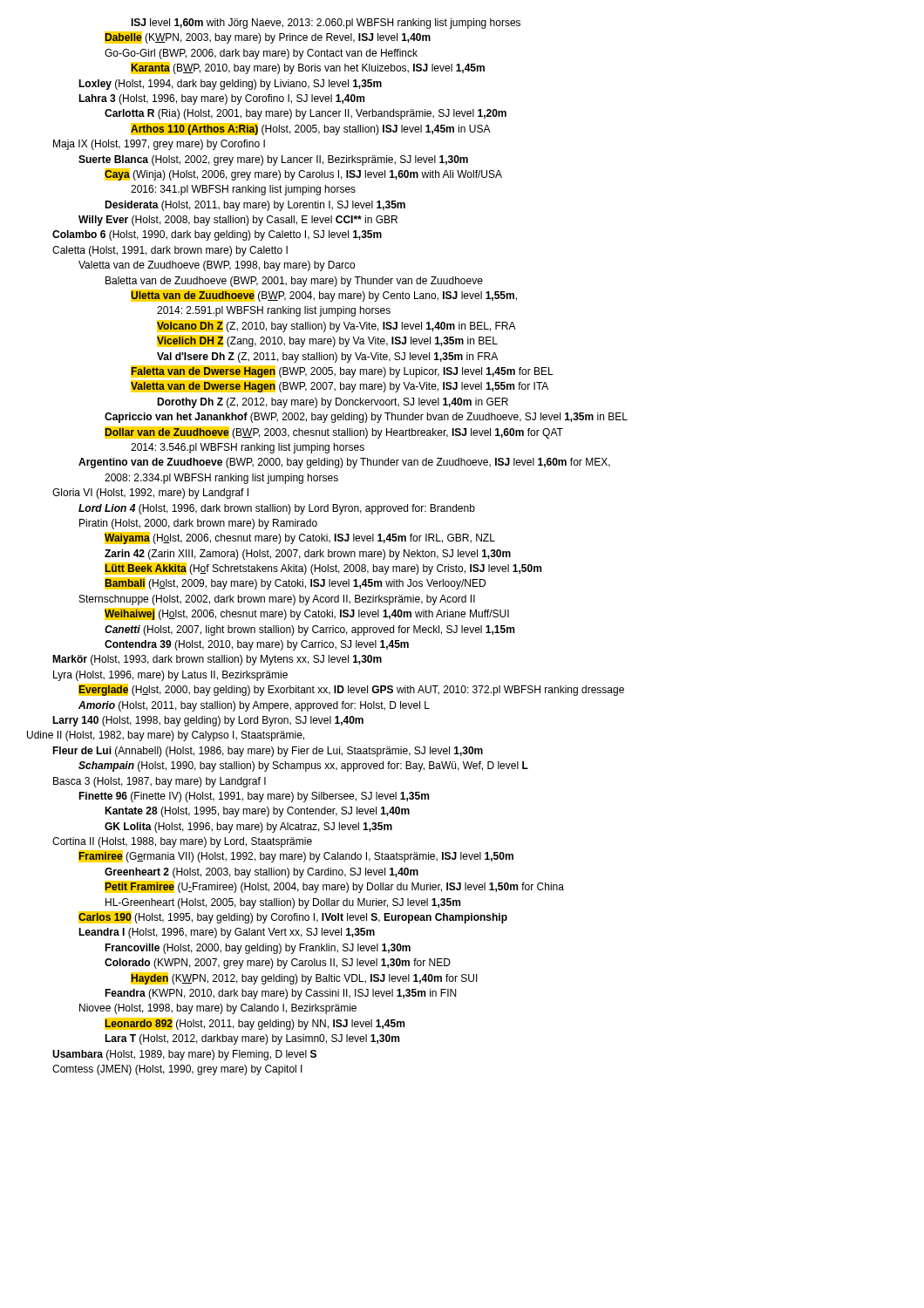Locate the list item that reads "Desiderata (Holst, 2011, bay"
Image resolution: width=924 pixels, height=1308 pixels.
(255, 205)
